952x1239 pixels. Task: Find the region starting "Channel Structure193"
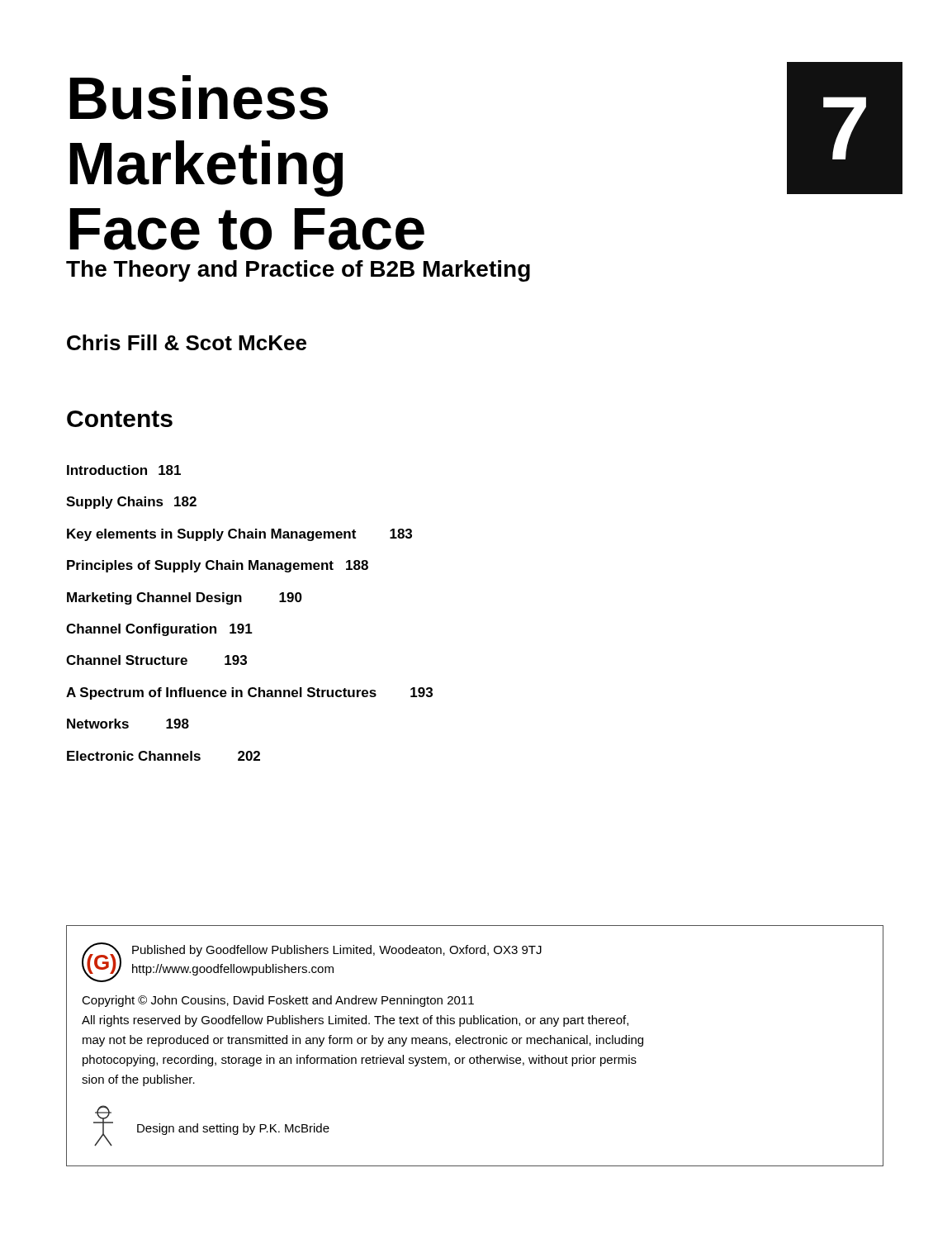(157, 661)
